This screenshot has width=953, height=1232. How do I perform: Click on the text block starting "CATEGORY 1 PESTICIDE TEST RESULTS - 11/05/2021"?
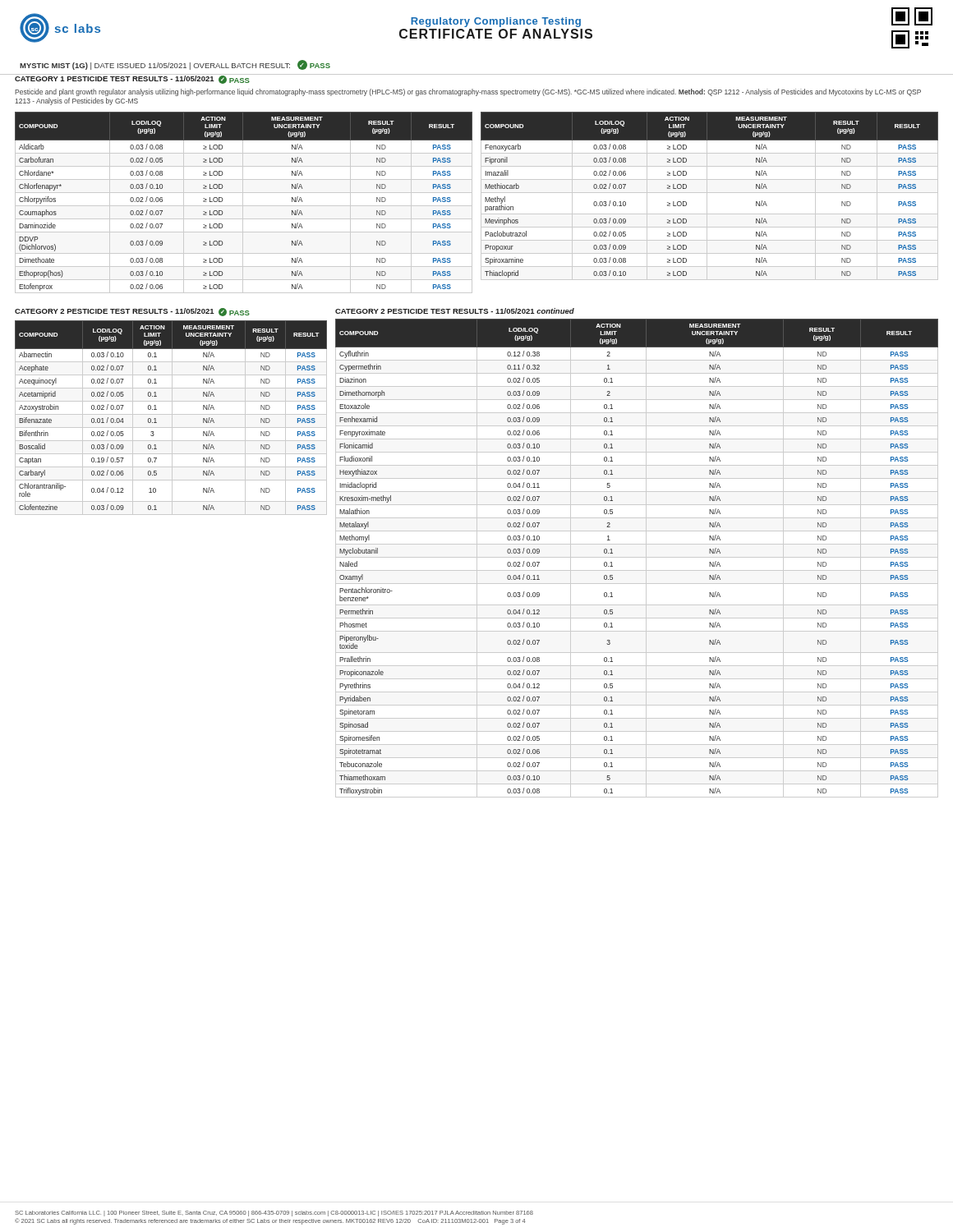point(132,79)
